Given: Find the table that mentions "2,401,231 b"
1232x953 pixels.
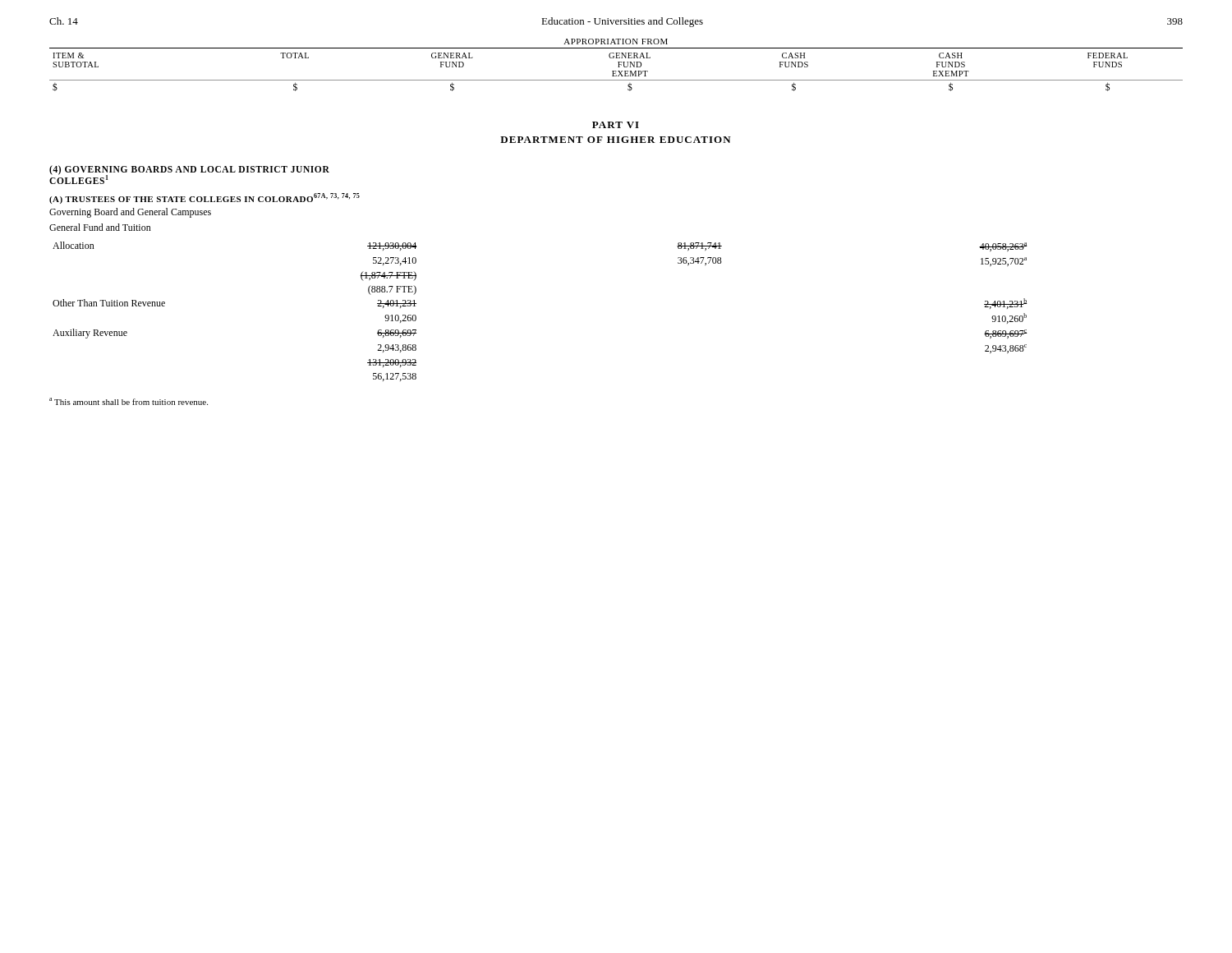Looking at the screenshot, I should [616, 312].
